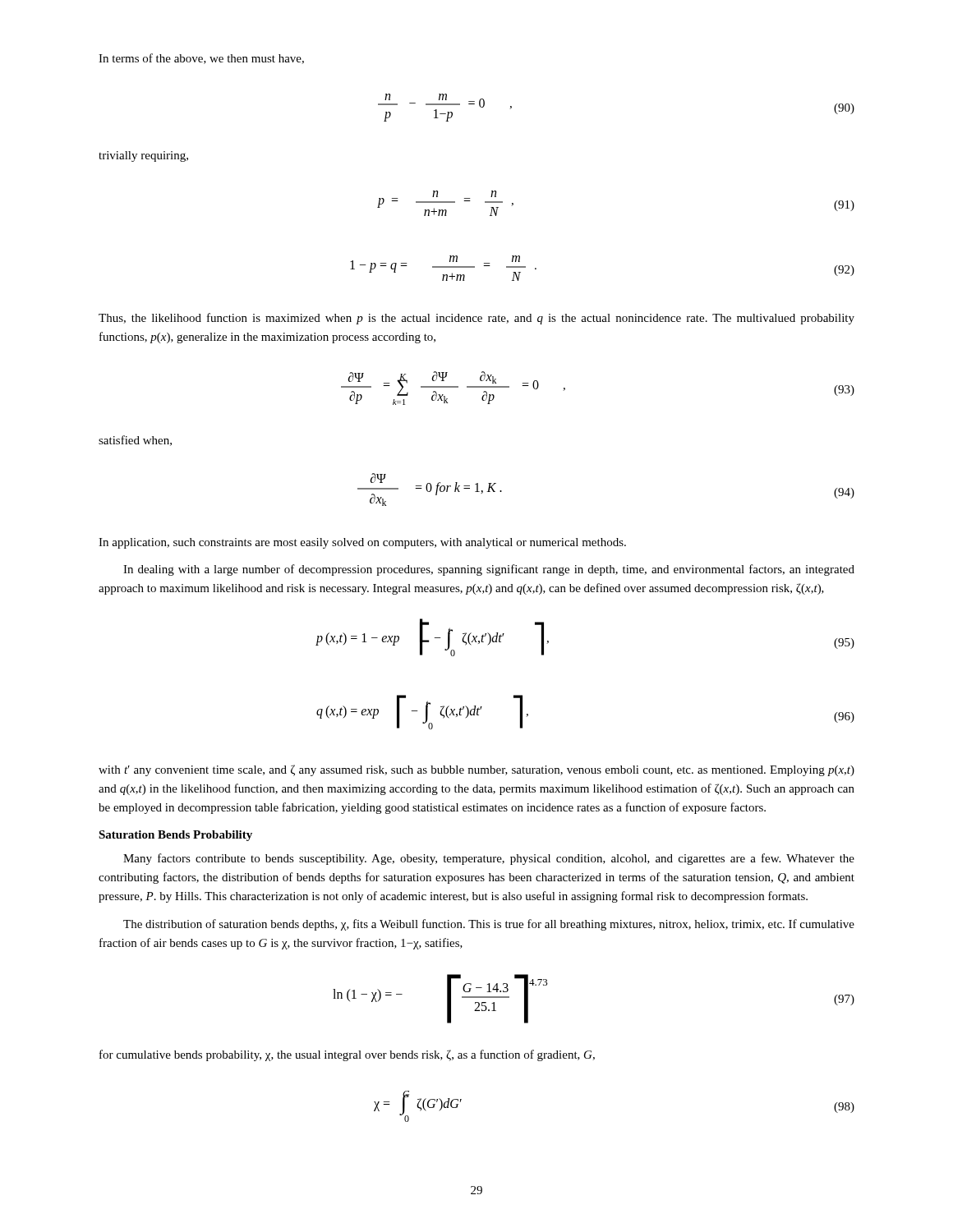Find the formula on this page that starts "q (x,t) ="
953x1232 pixels.
(428, 712)
